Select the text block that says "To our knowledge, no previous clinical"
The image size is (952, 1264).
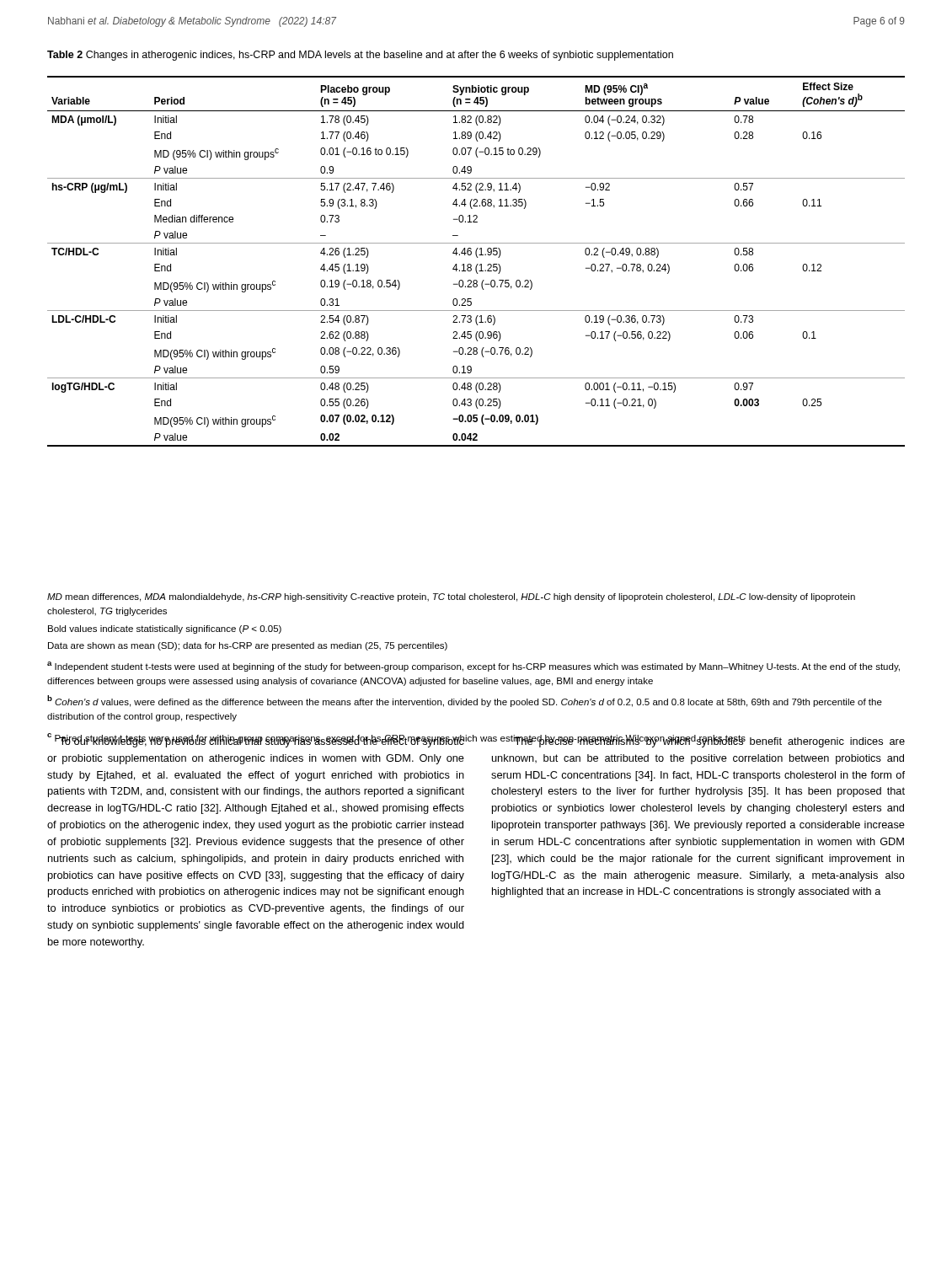[x=256, y=842]
